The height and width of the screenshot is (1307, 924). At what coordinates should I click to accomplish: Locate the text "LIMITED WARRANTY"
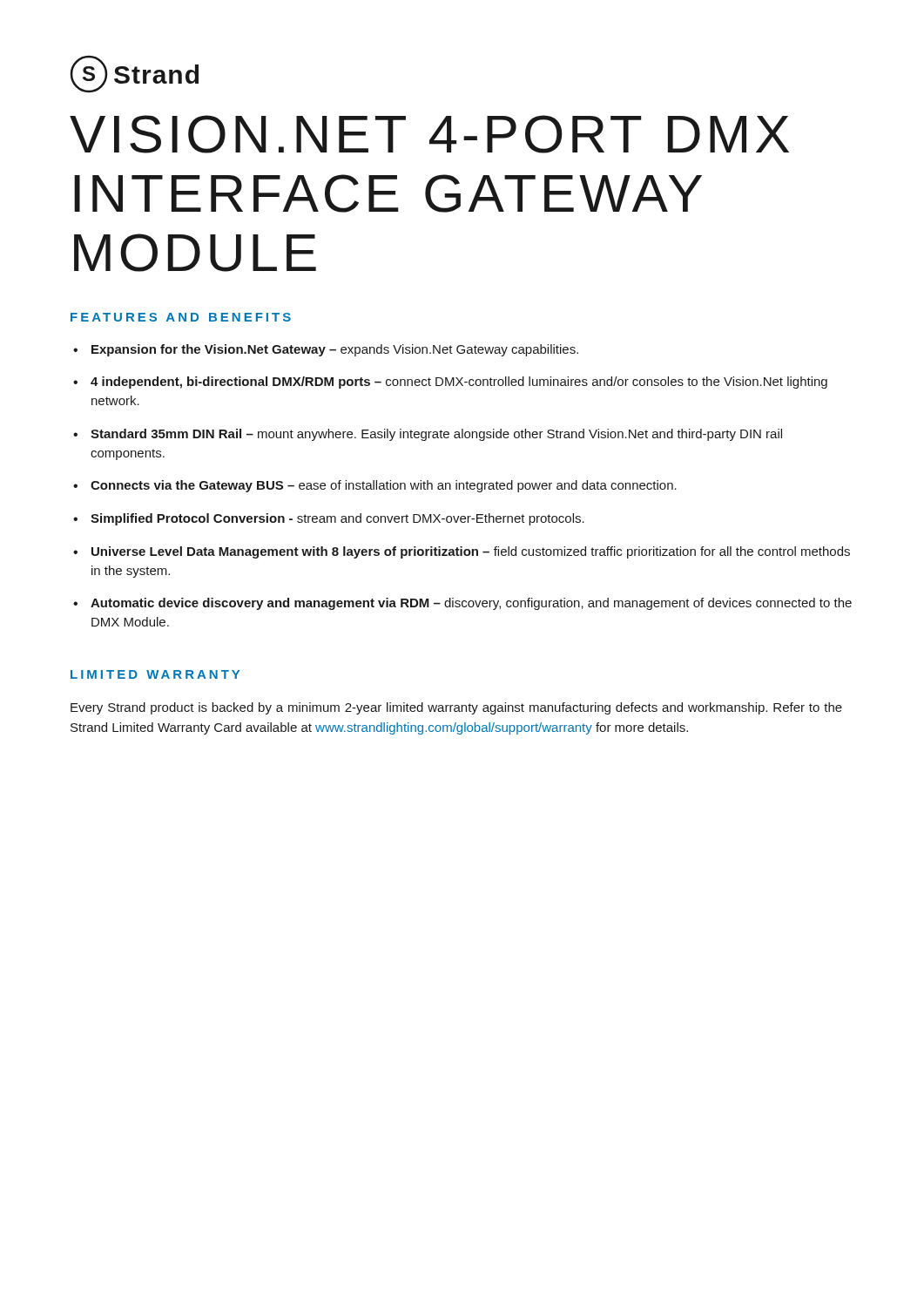pyautogui.click(x=155, y=674)
